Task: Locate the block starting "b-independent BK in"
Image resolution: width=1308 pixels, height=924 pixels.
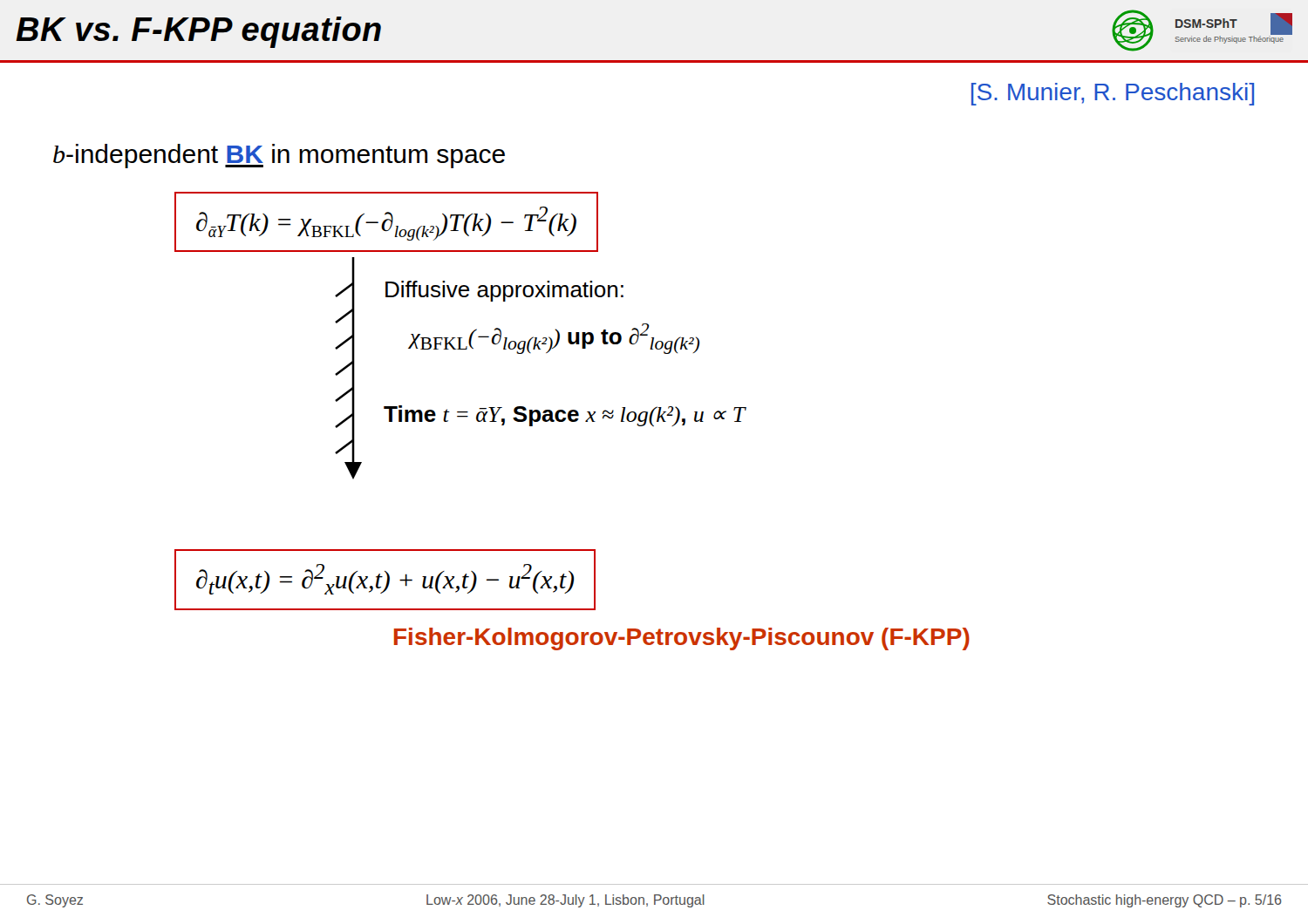Action: 279,154
